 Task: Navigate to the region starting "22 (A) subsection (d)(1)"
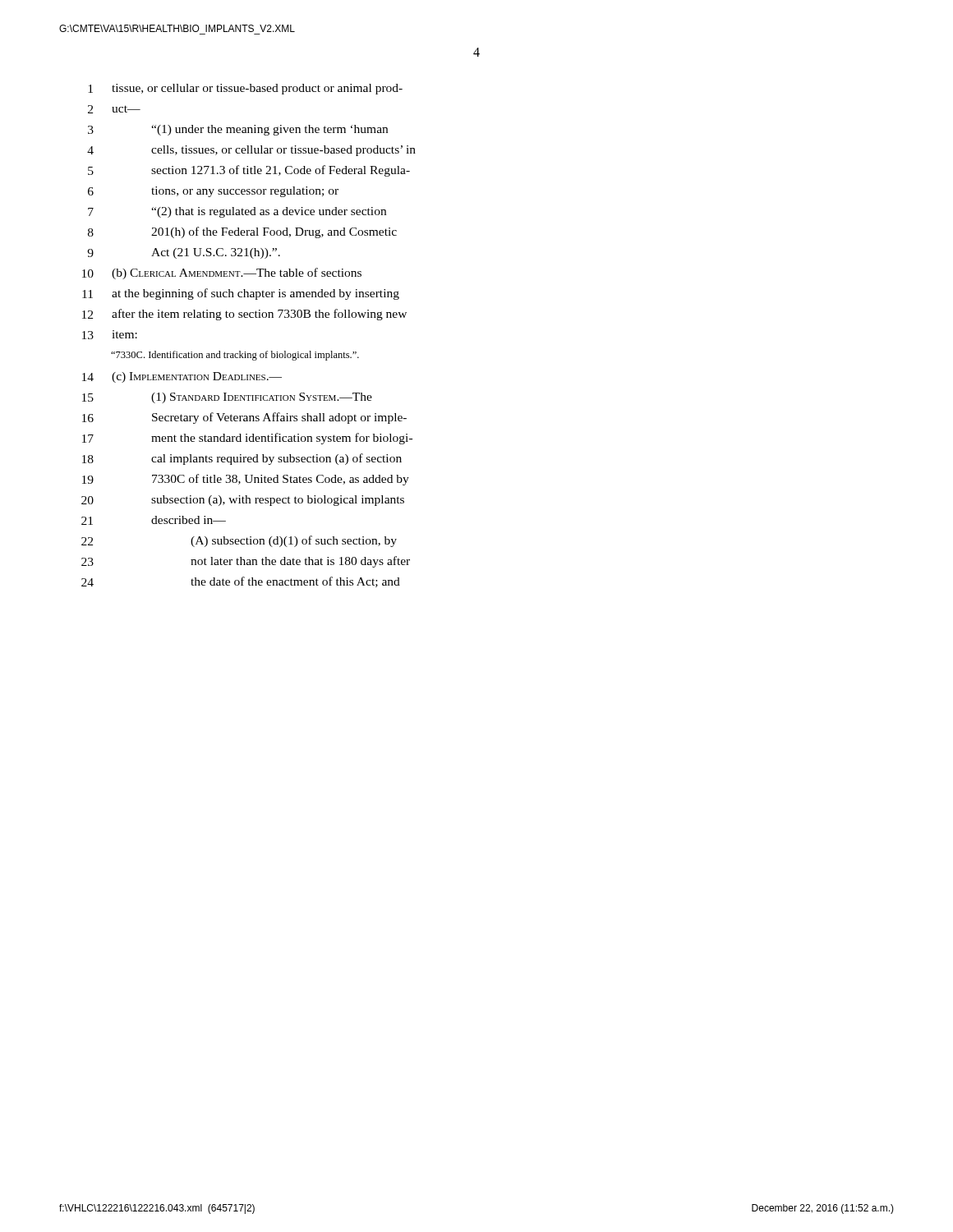coord(239,541)
